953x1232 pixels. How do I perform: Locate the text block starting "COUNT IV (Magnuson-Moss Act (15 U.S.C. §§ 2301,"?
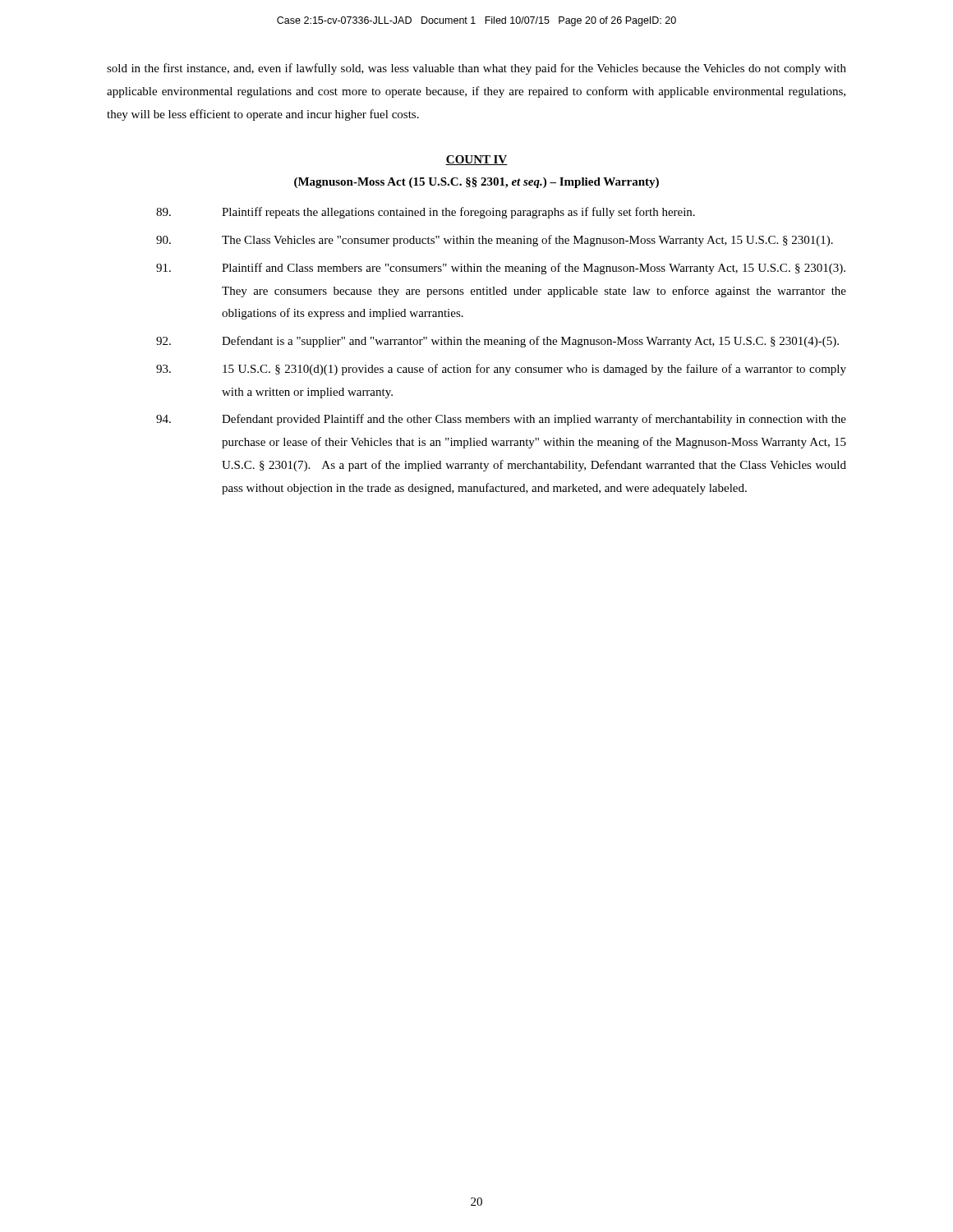(476, 171)
